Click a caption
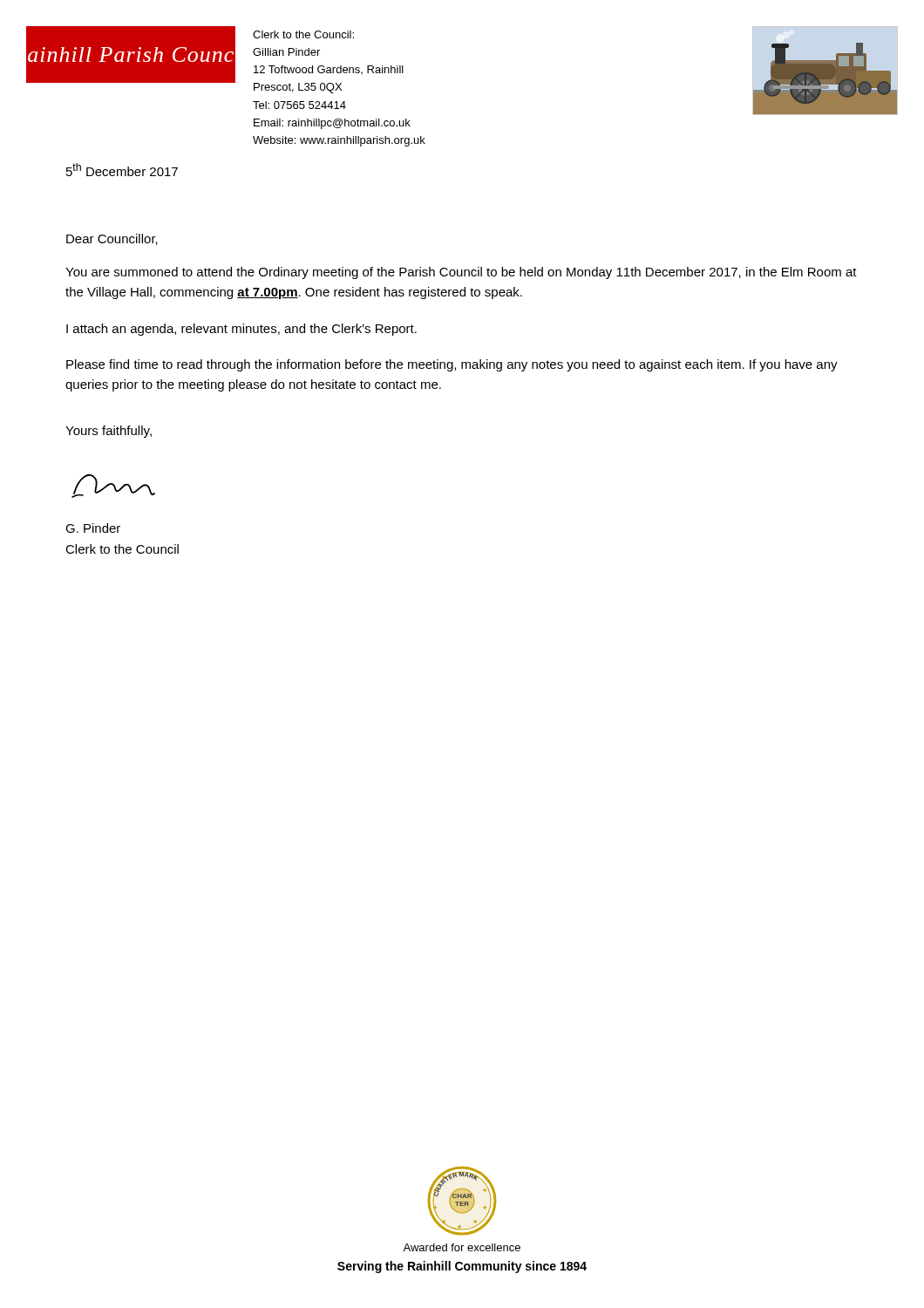This screenshot has width=924, height=1308. click(x=462, y=1247)
